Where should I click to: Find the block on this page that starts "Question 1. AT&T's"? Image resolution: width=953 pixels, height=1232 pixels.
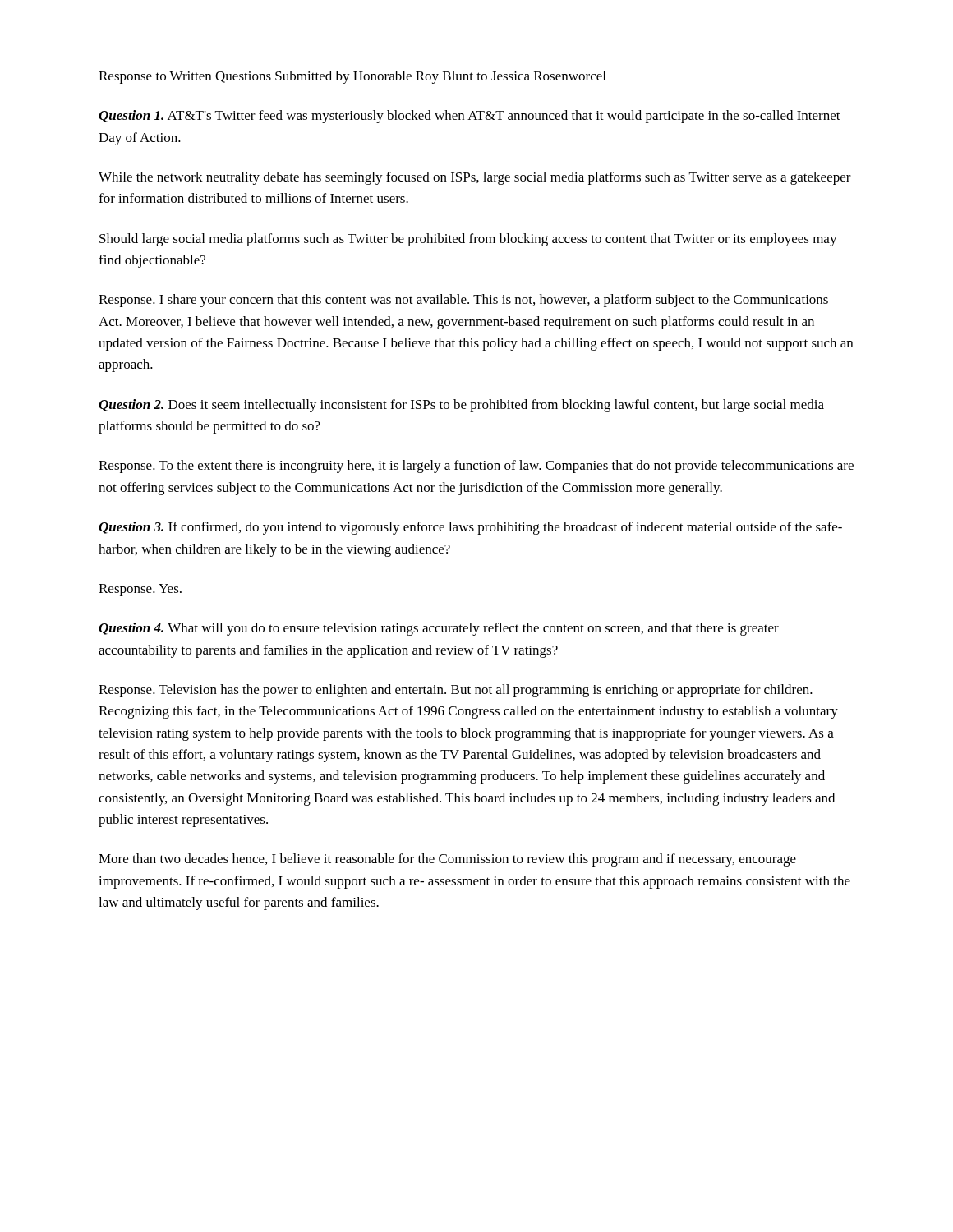[469, 127]
